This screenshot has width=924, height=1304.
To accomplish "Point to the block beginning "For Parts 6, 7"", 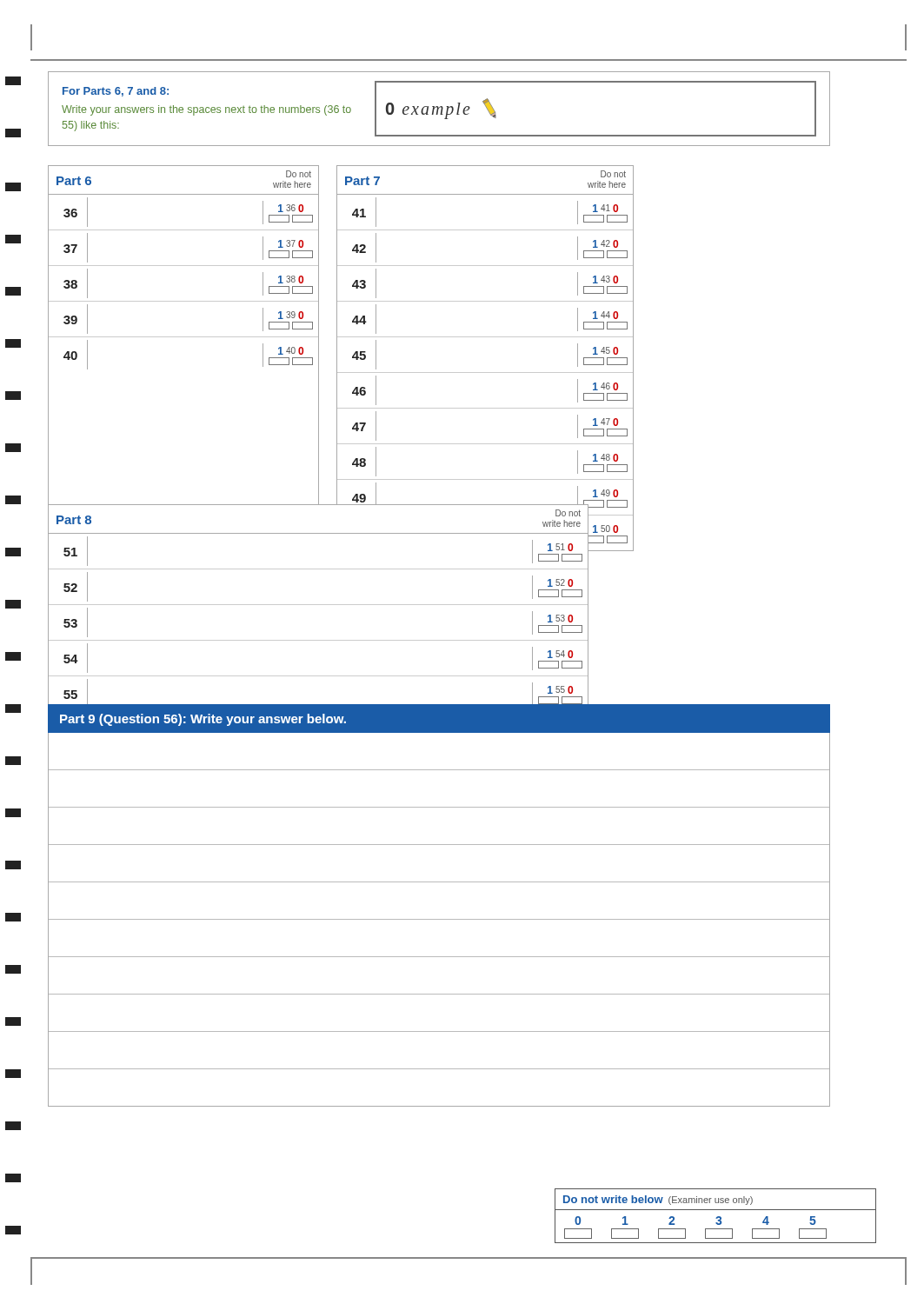I will point(439,109).
